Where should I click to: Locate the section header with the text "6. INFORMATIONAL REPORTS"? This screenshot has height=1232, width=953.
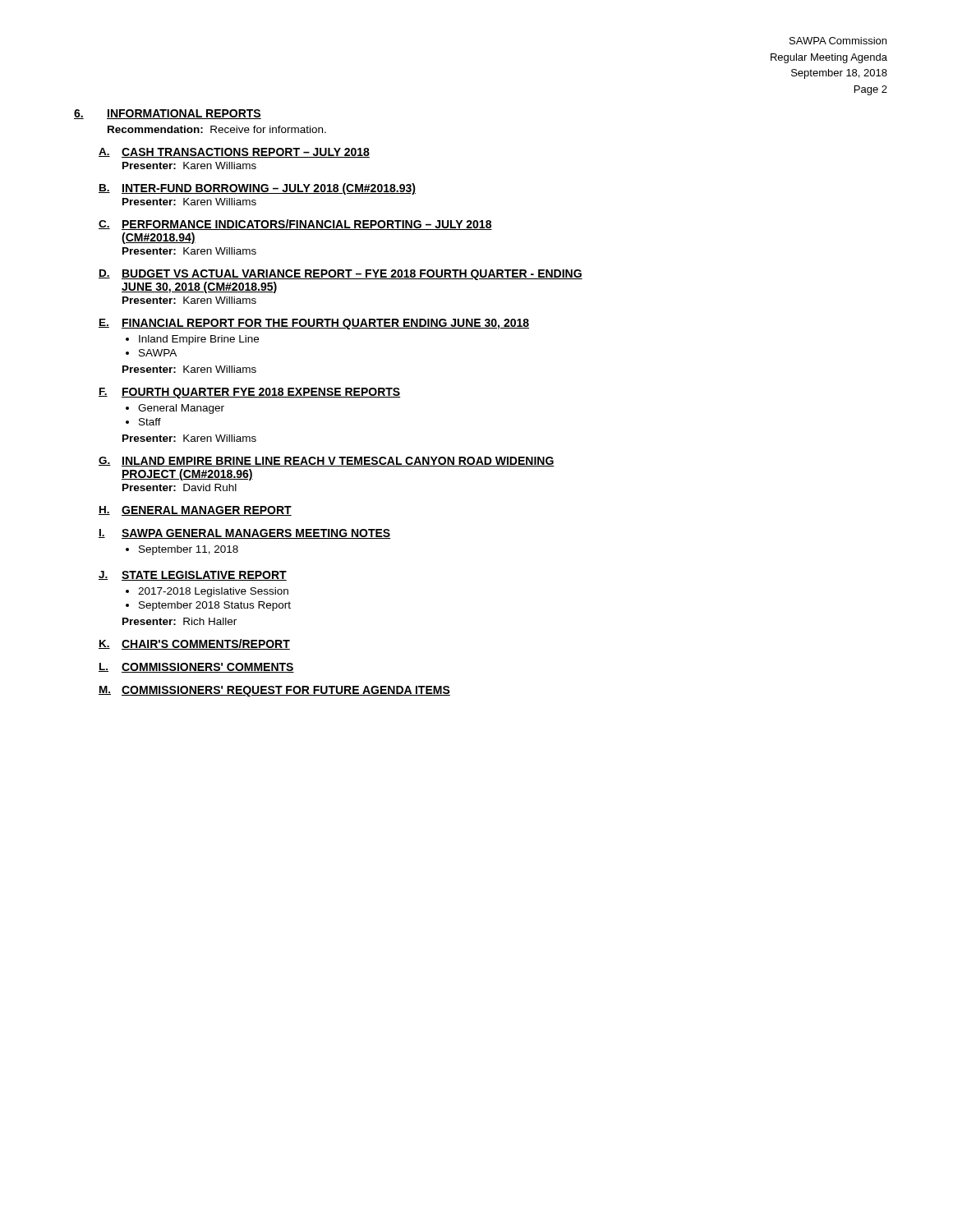pyautogui.click(x=168, y=114)
